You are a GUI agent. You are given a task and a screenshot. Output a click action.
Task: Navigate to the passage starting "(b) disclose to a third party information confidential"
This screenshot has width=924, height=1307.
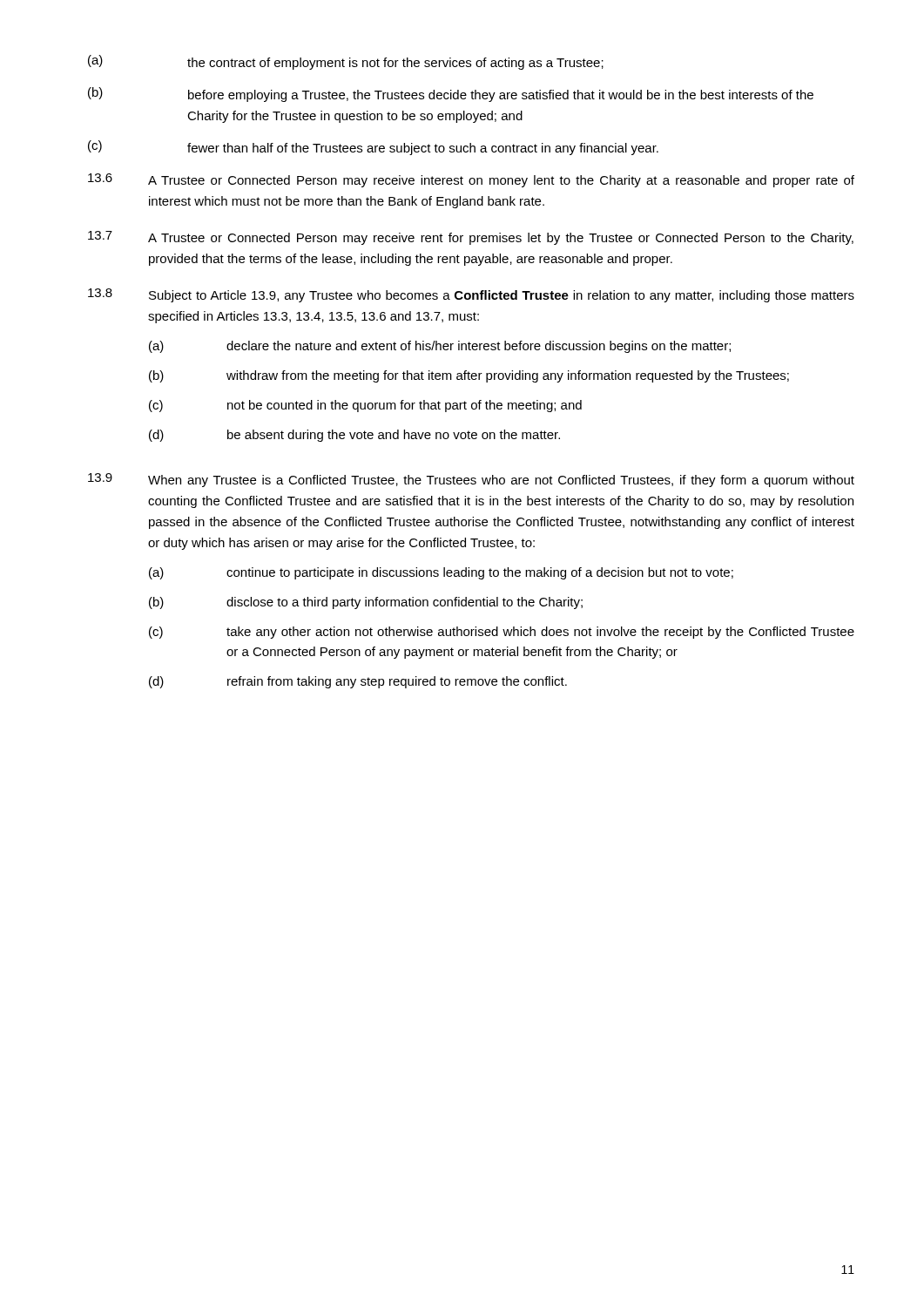501,602
